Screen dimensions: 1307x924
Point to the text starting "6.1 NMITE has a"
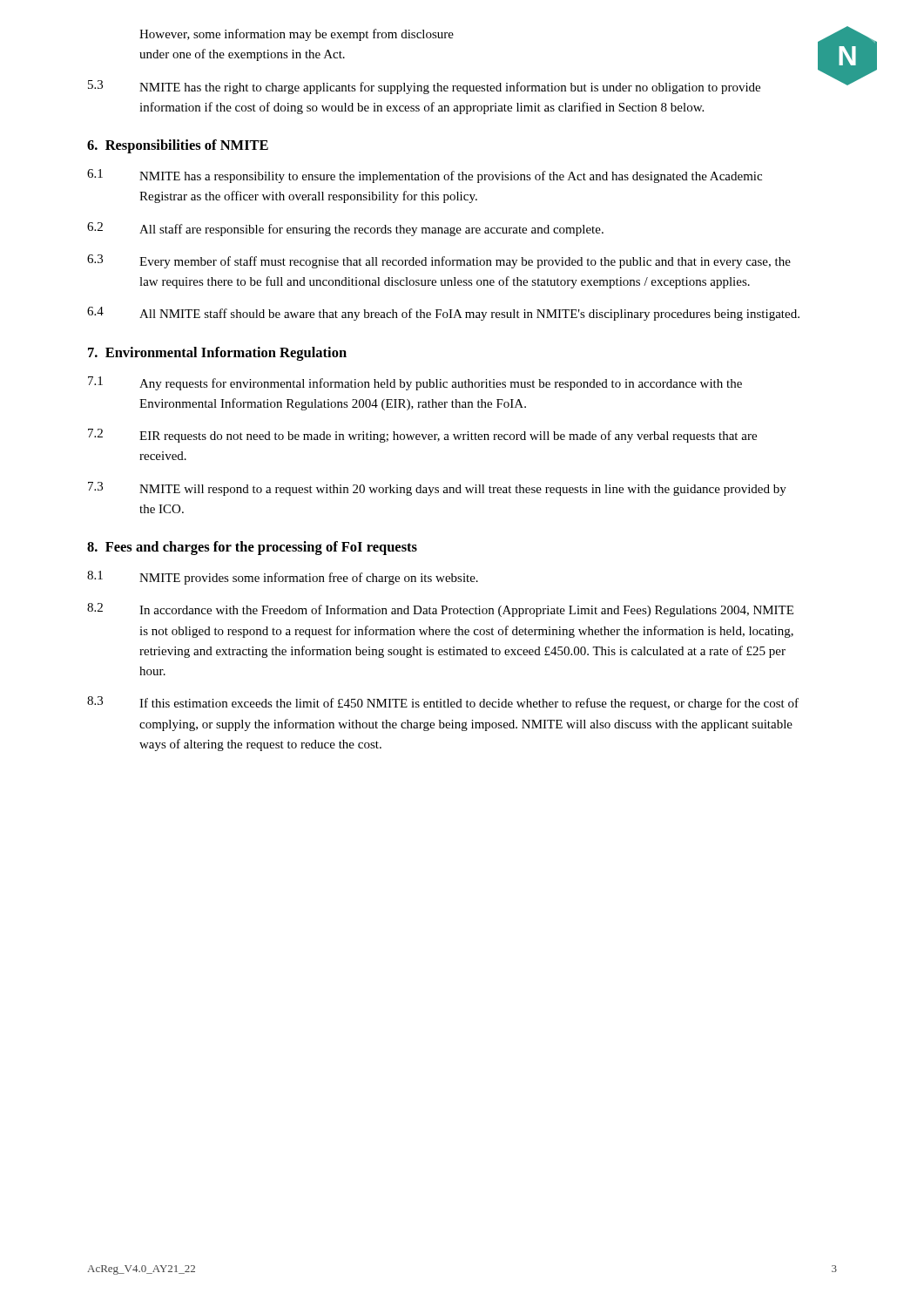445,187
